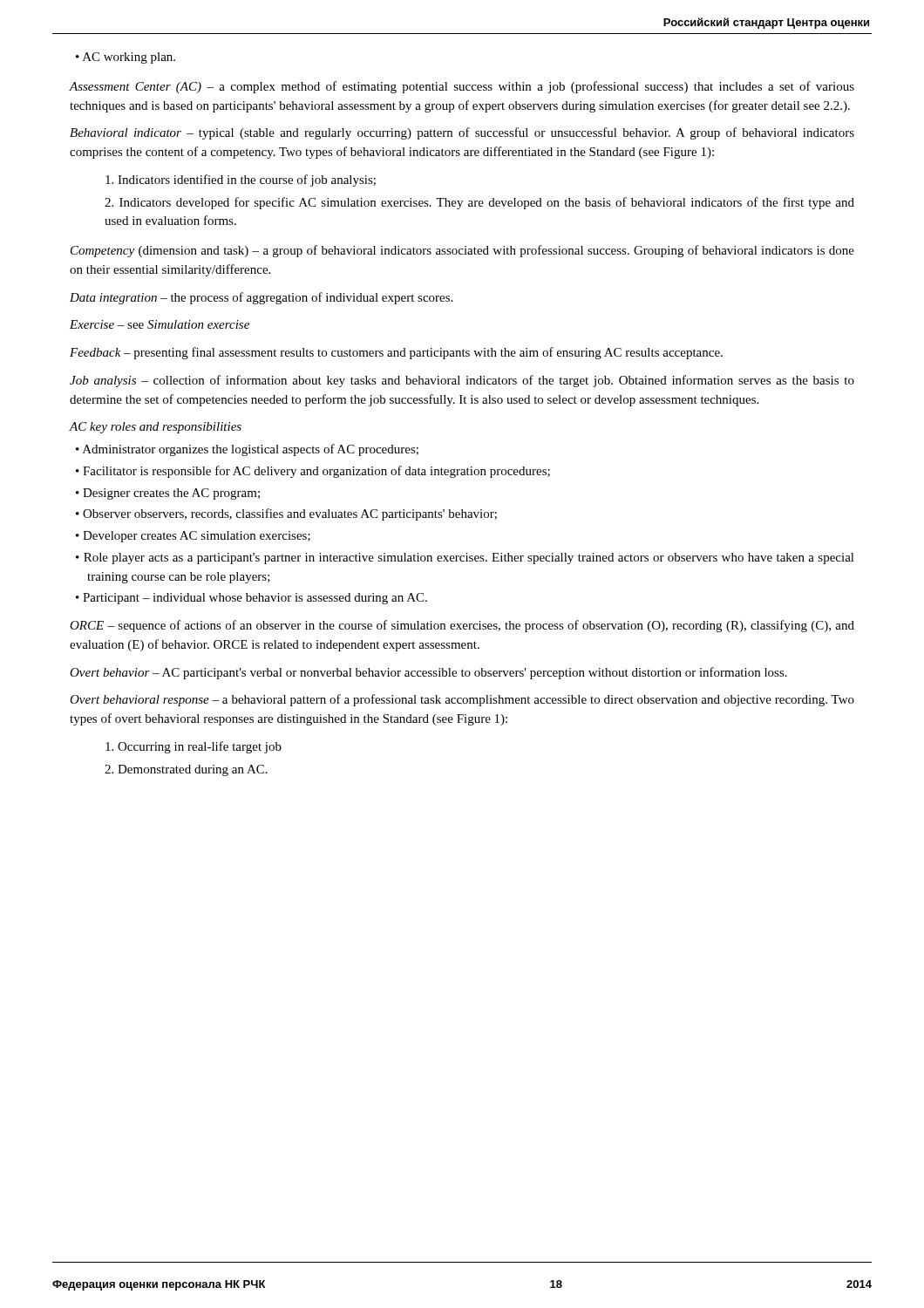This screenshot has height=1308, width=924.
Task: Locate the list item that reads "Developer creates AC simulation"
Action: point(197,535)
